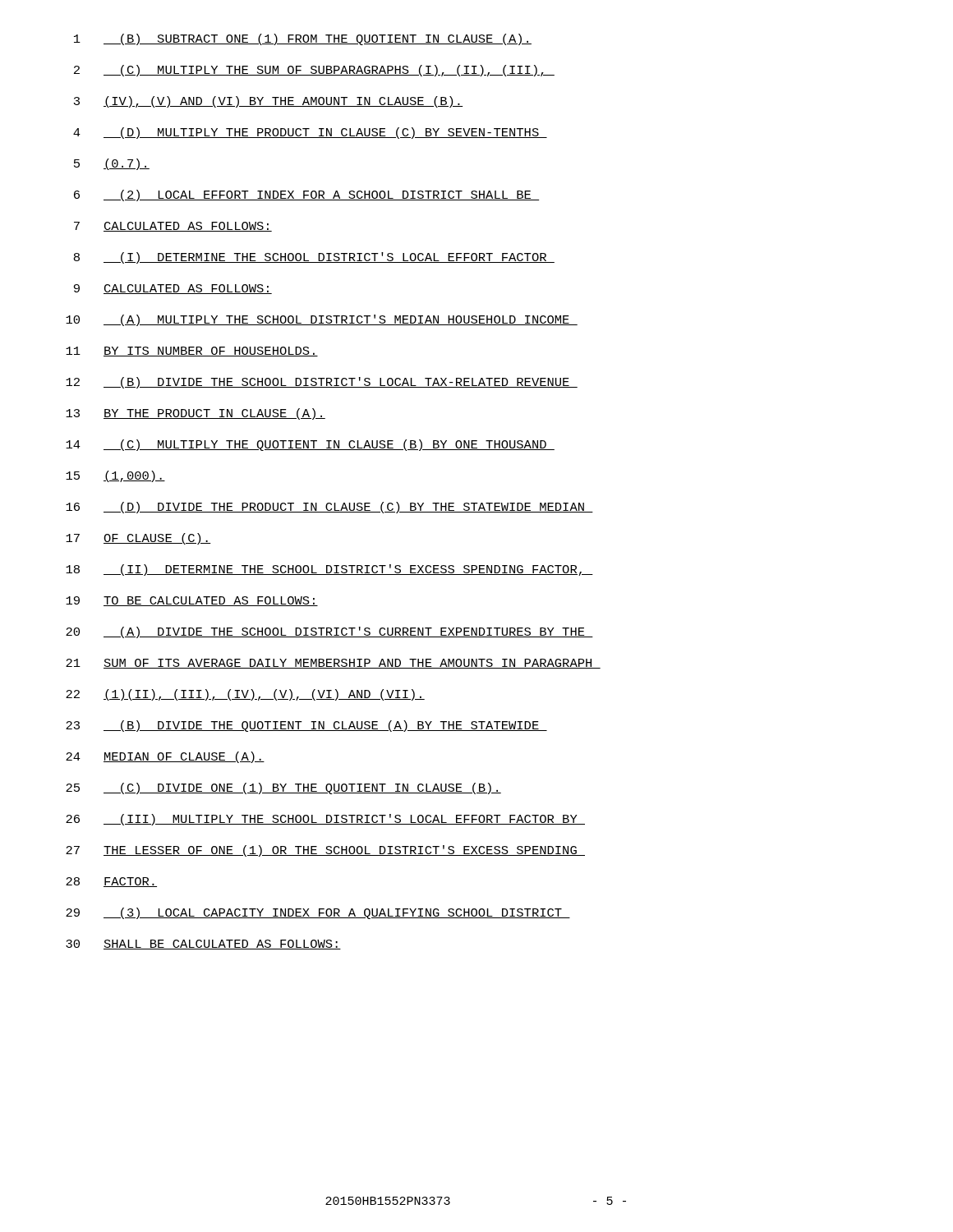953x1232 pixels.
Task: Find the text block starting "5 (0.7)."
Action: pos(99,164)
